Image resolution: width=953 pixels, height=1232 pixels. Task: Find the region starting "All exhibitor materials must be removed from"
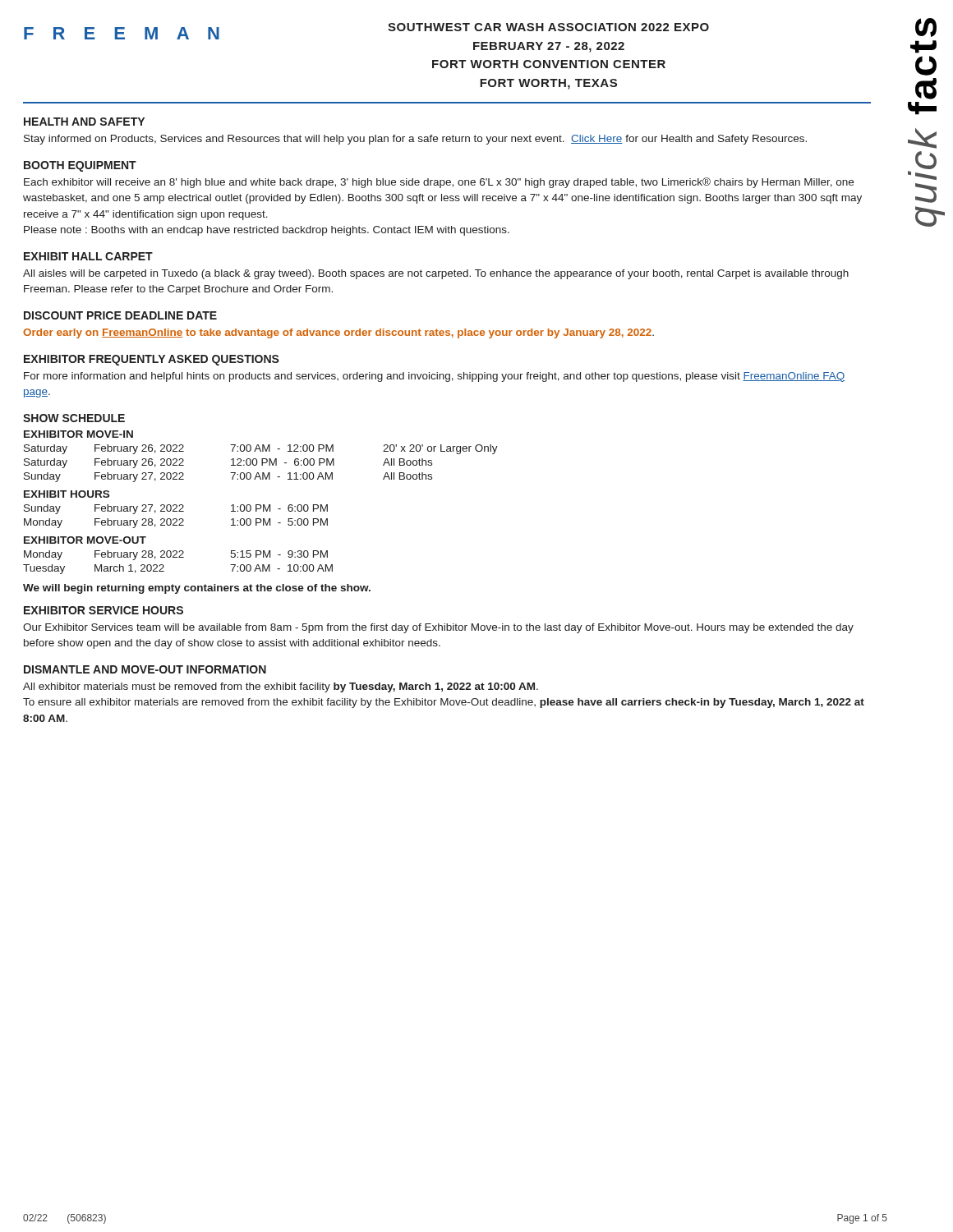coord(444,702)
